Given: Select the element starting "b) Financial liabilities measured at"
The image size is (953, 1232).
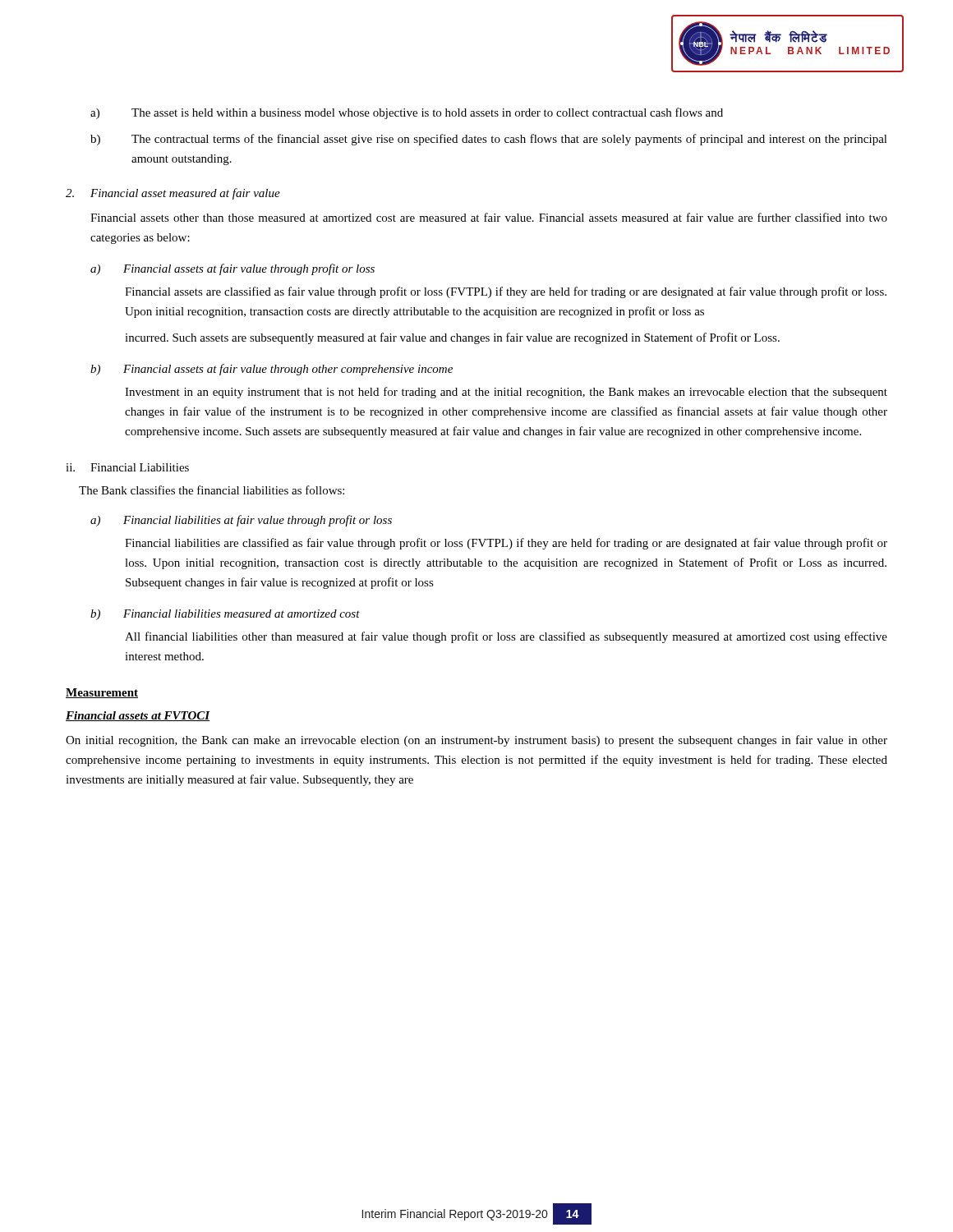Looking at the screenshot, I should pyautogui.click(x=225, y=614).
